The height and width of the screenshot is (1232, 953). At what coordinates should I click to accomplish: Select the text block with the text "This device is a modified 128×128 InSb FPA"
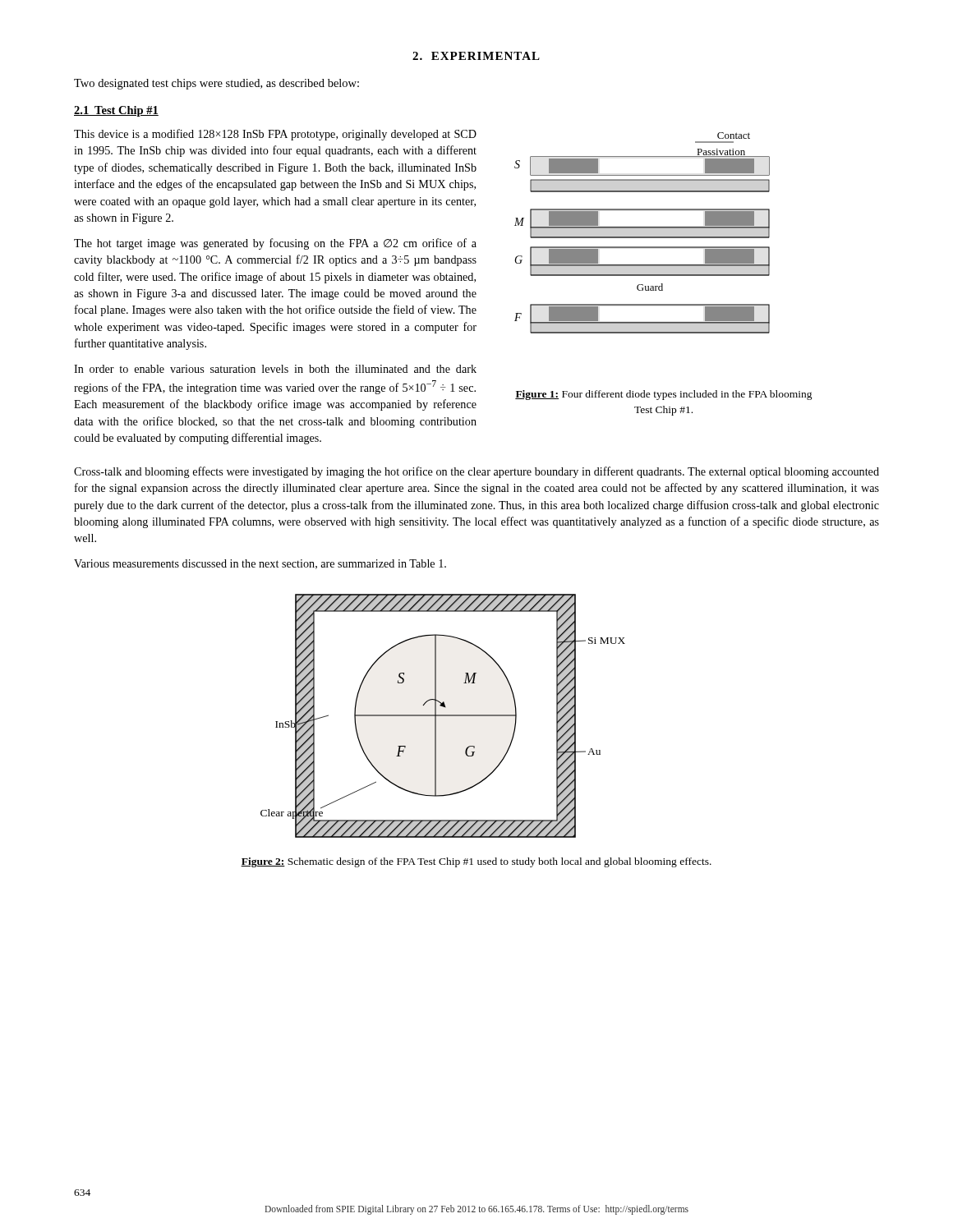(275, 176)
